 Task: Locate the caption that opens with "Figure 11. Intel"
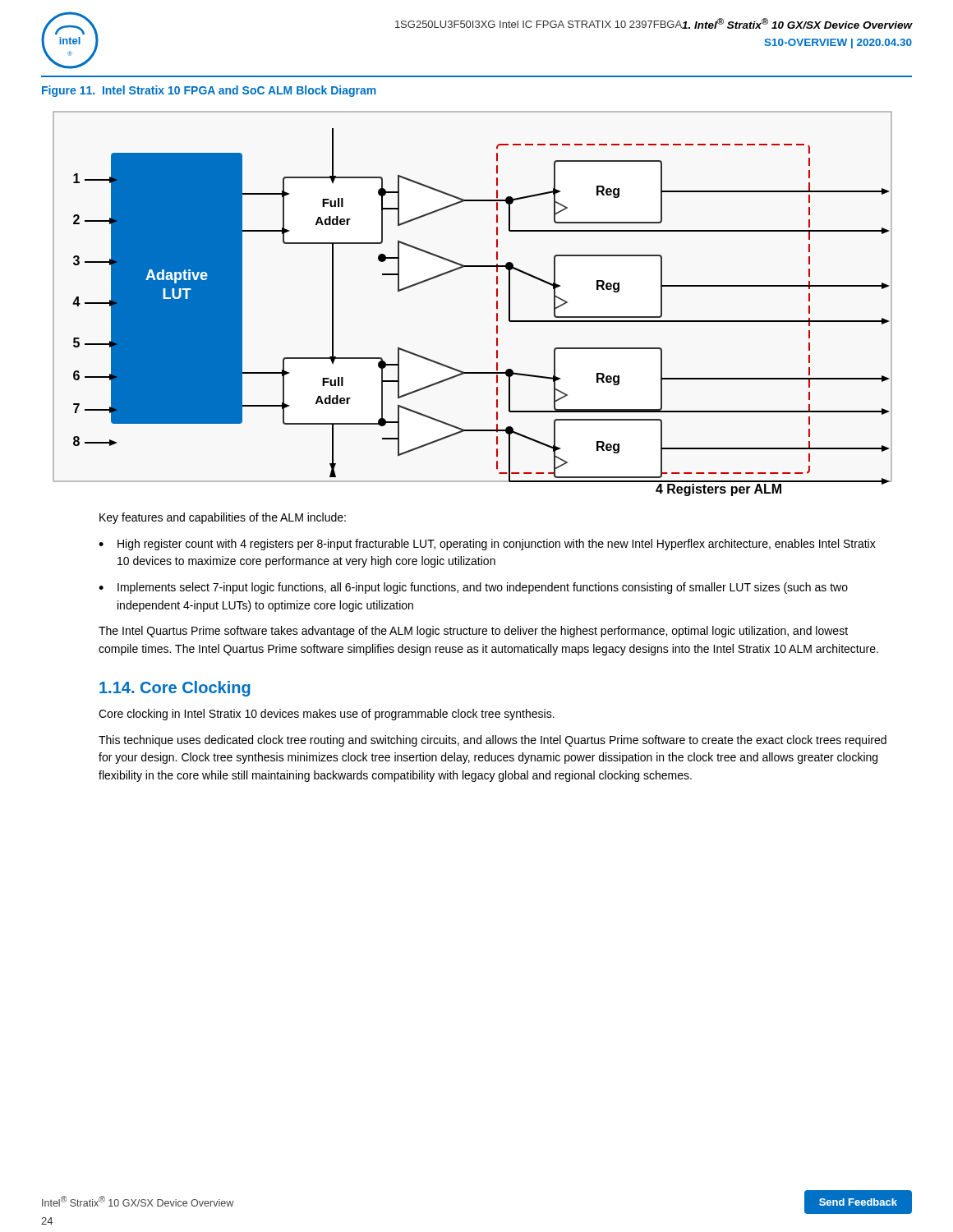click(x=209, y=90)
